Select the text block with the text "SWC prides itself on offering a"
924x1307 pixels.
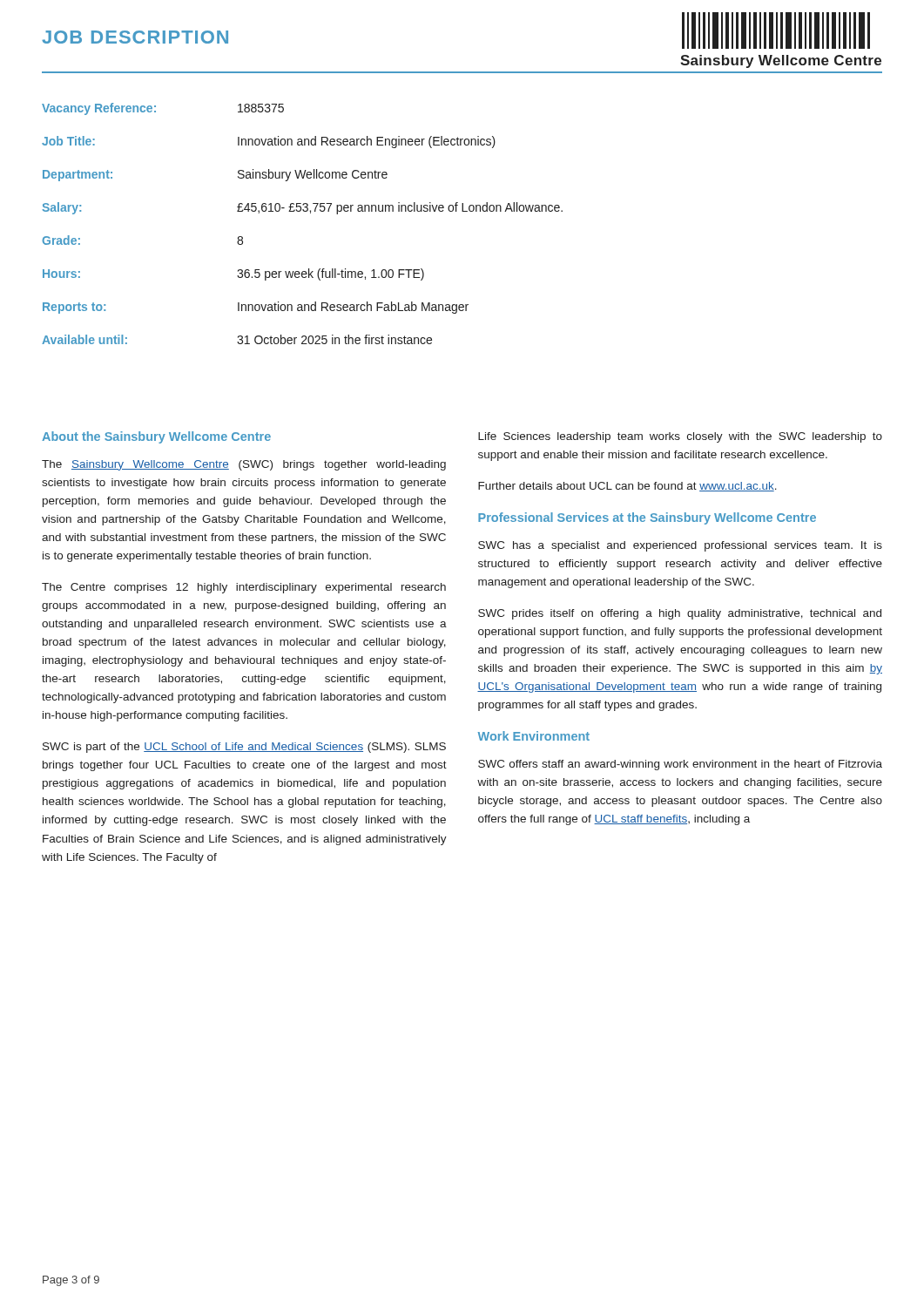[x=680, y=659]
